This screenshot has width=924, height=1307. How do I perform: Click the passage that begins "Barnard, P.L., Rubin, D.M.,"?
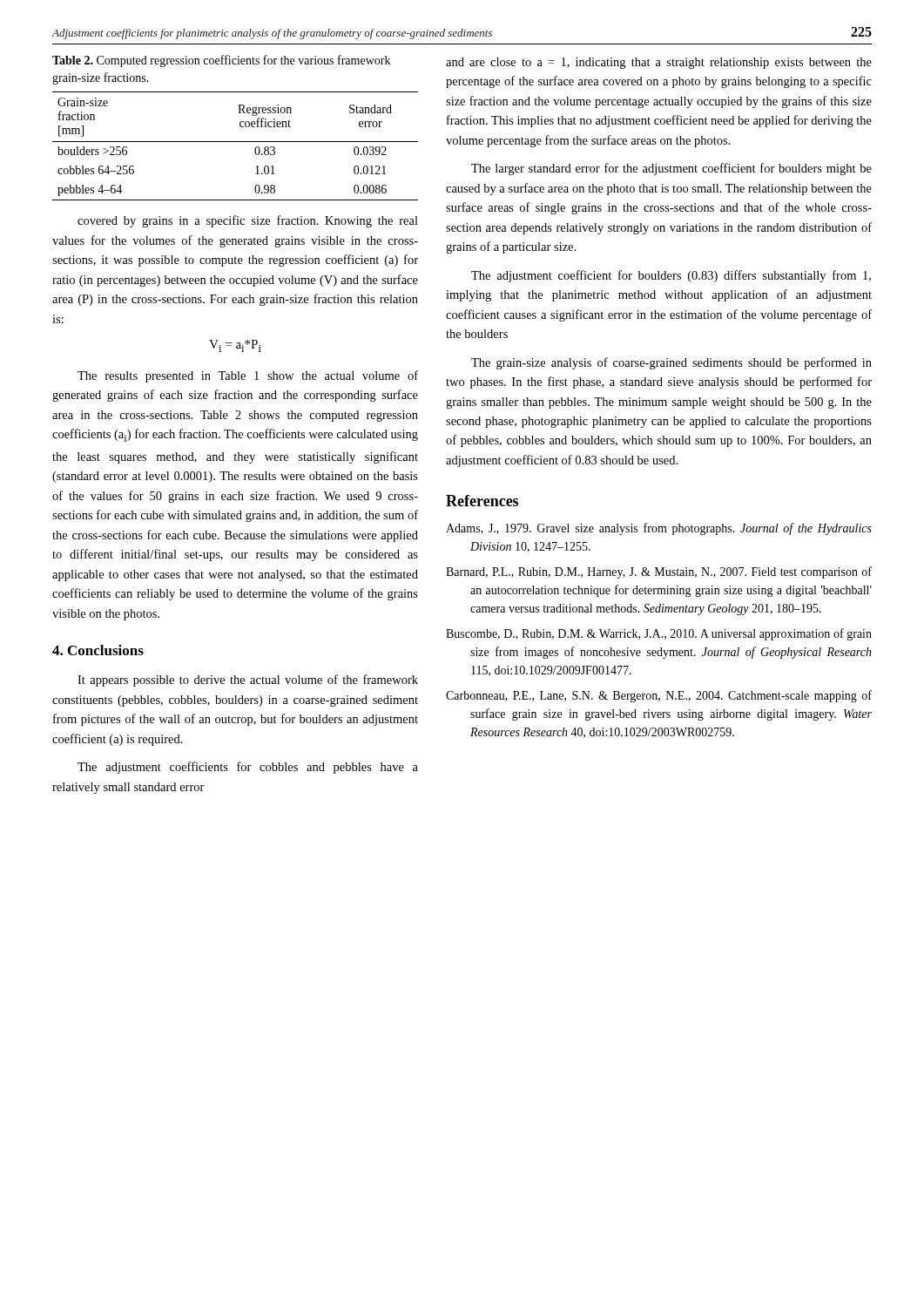point(659,591)
